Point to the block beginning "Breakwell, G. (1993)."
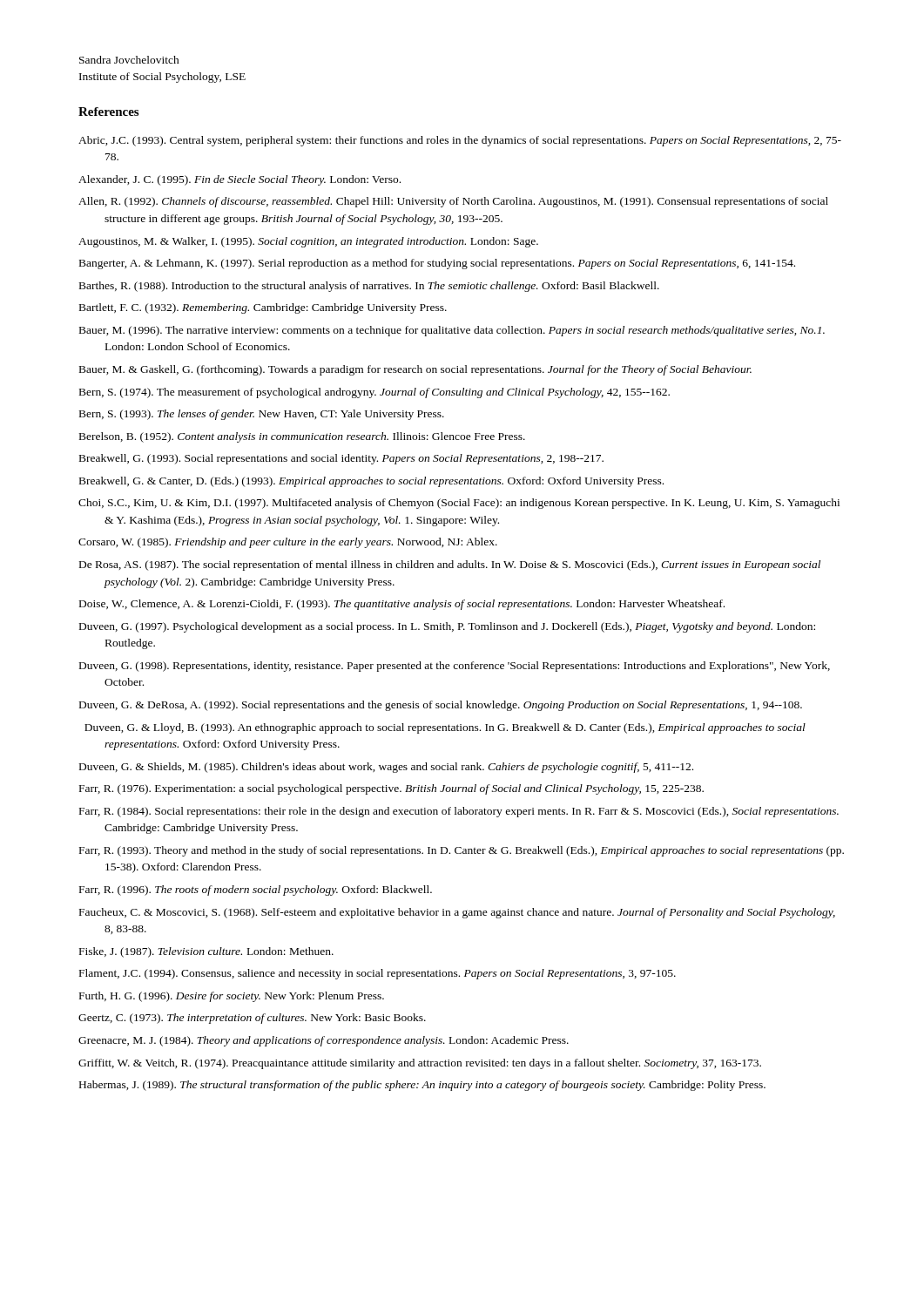The image size is (924, 1307). click(x=341, y=458)
